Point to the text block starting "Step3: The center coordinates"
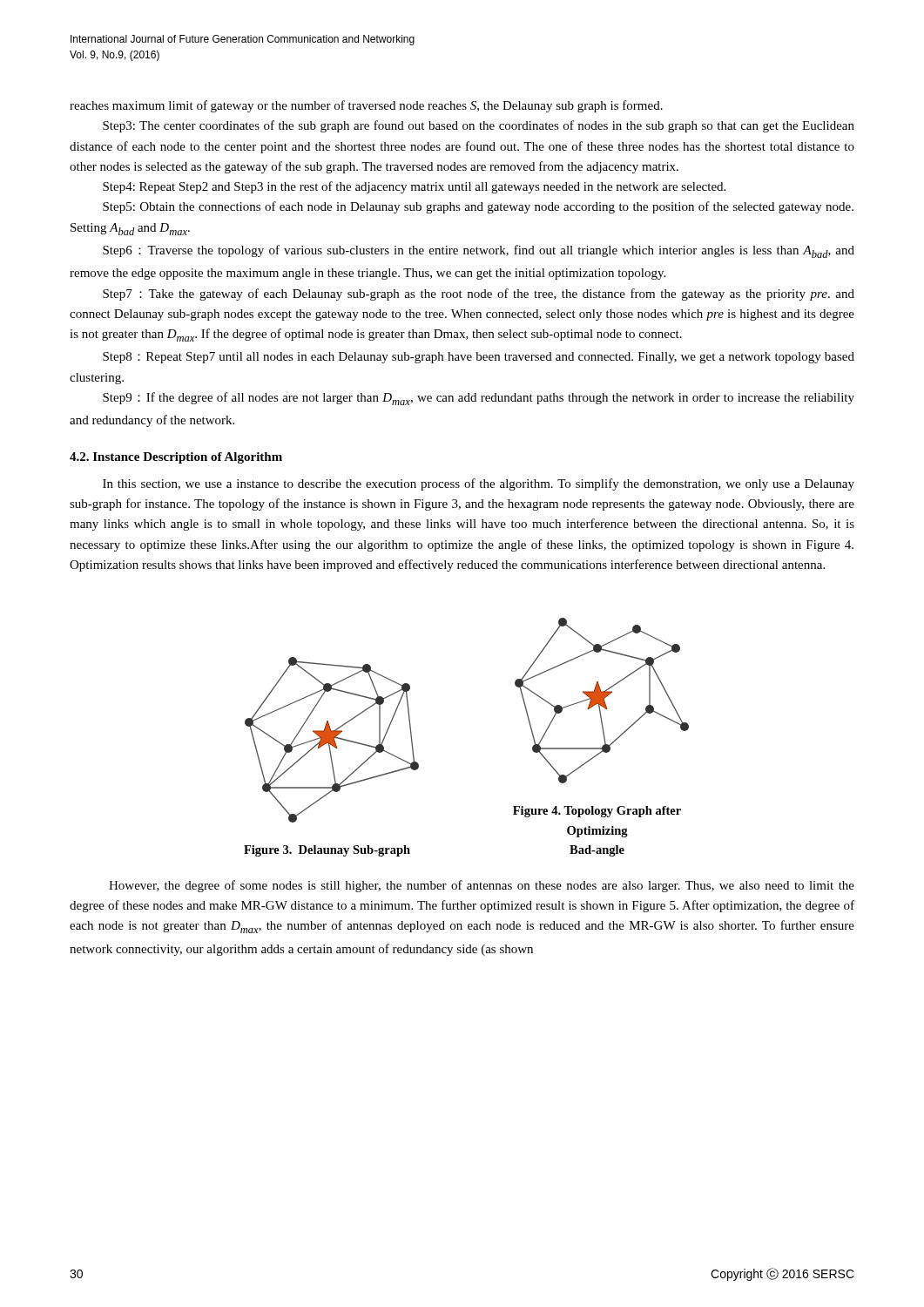The height and width of the screenshot is (1307, 924). click(462, 146)
